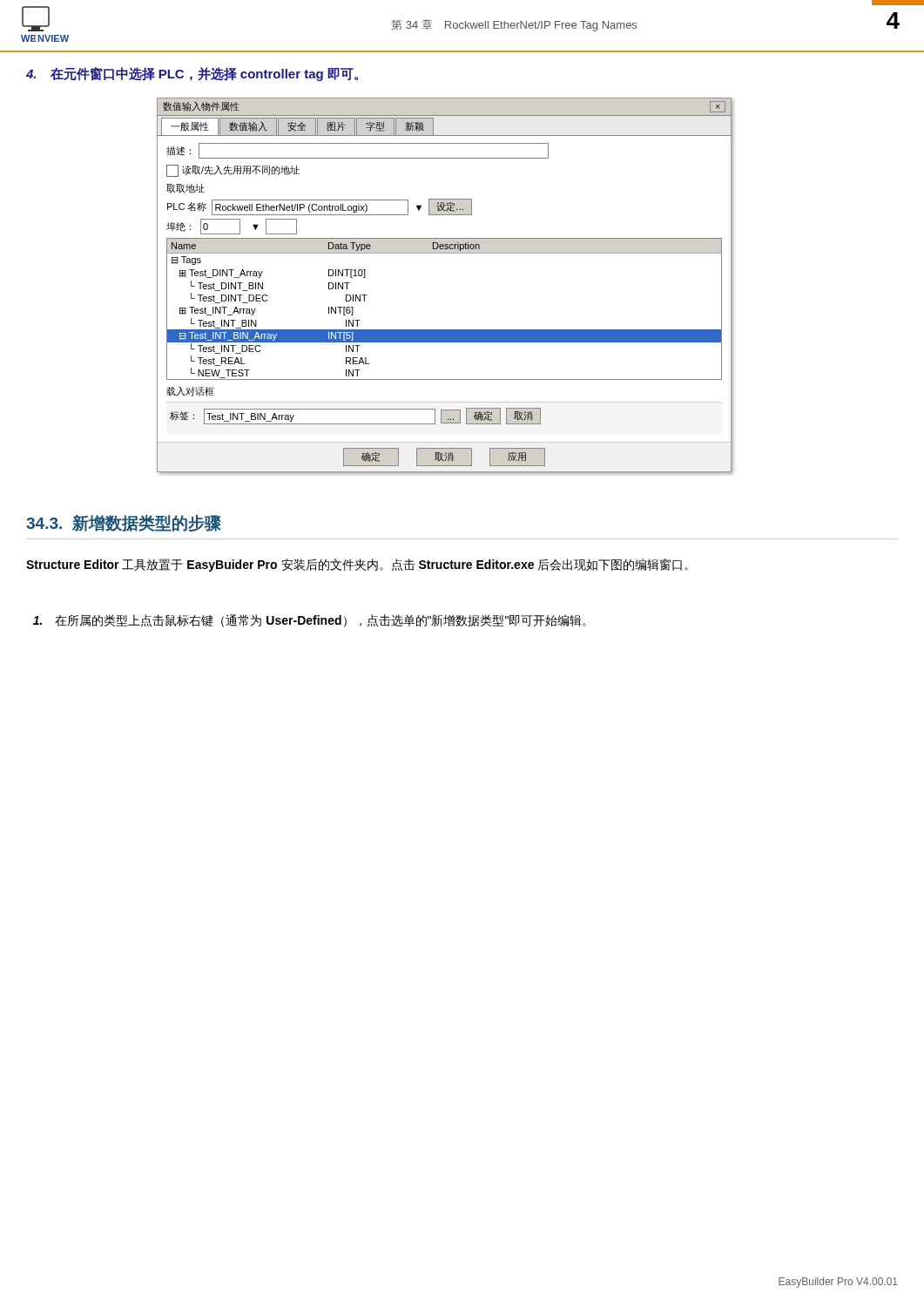Click the screenshot

[x=444, y=285]
